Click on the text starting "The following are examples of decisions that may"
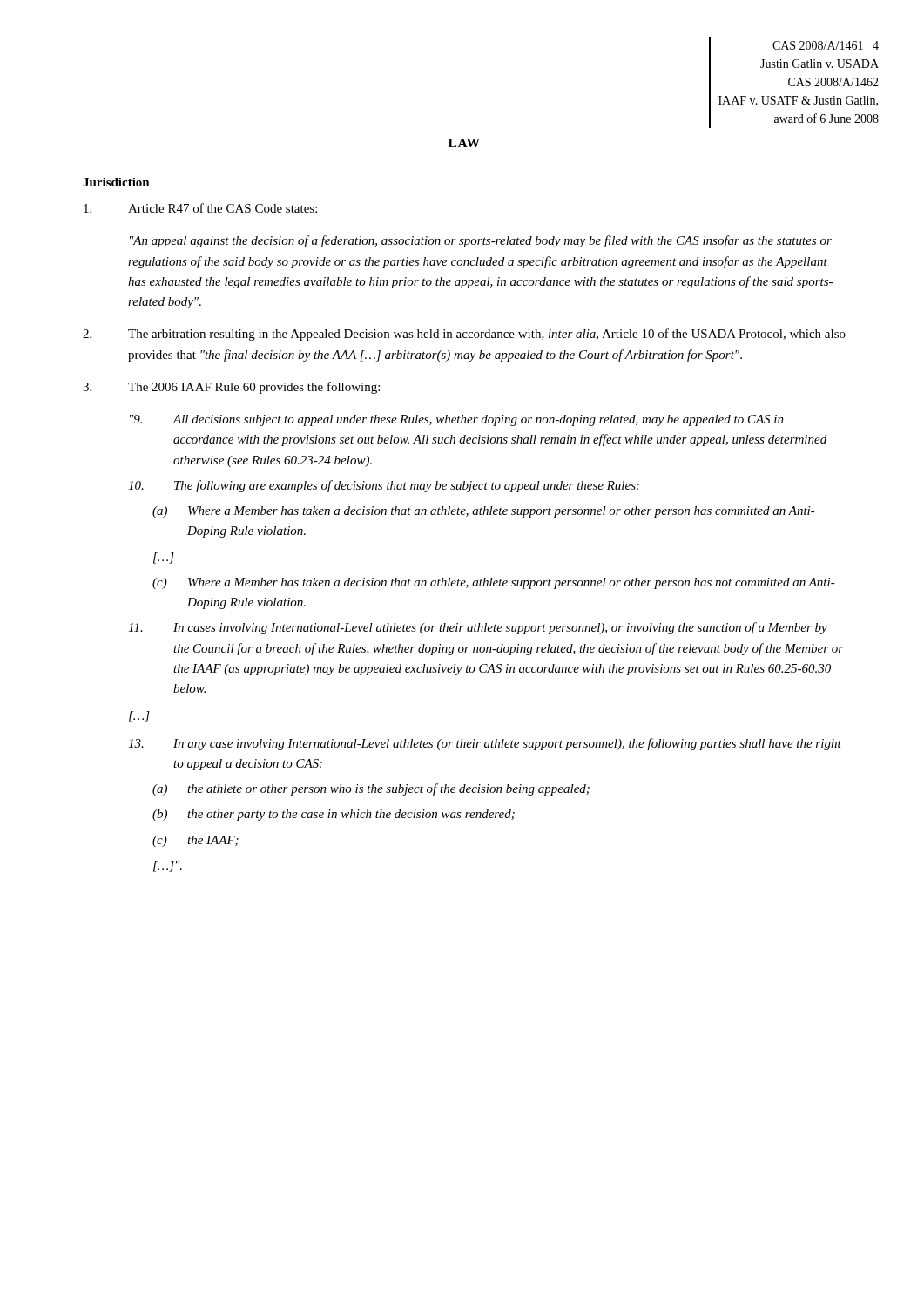 coord(487,486)
